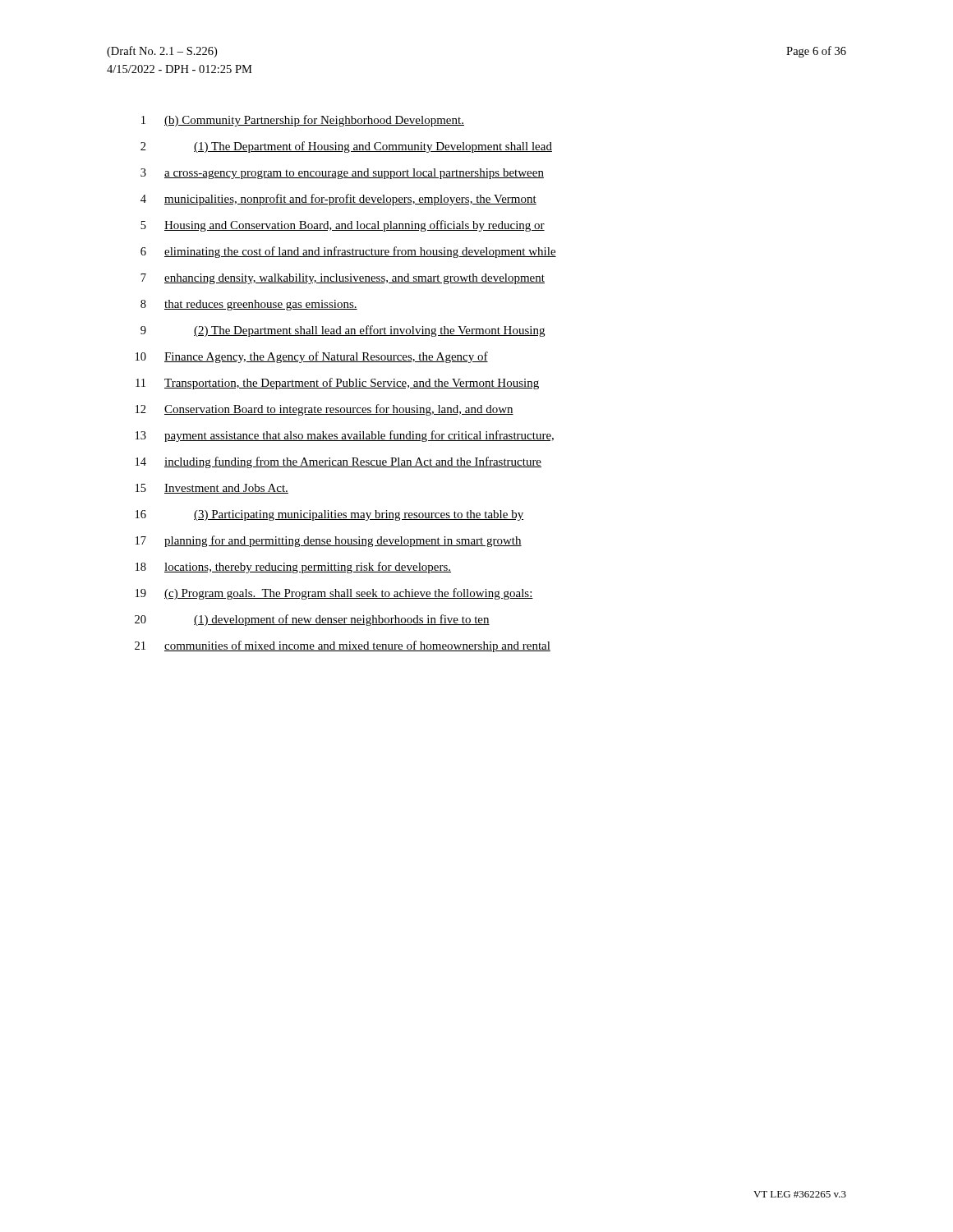Select the text block that says "10 Finance Agency, the Agency of Natural Resources,"
Screen dimensions: 1232x953
point(476,357)
